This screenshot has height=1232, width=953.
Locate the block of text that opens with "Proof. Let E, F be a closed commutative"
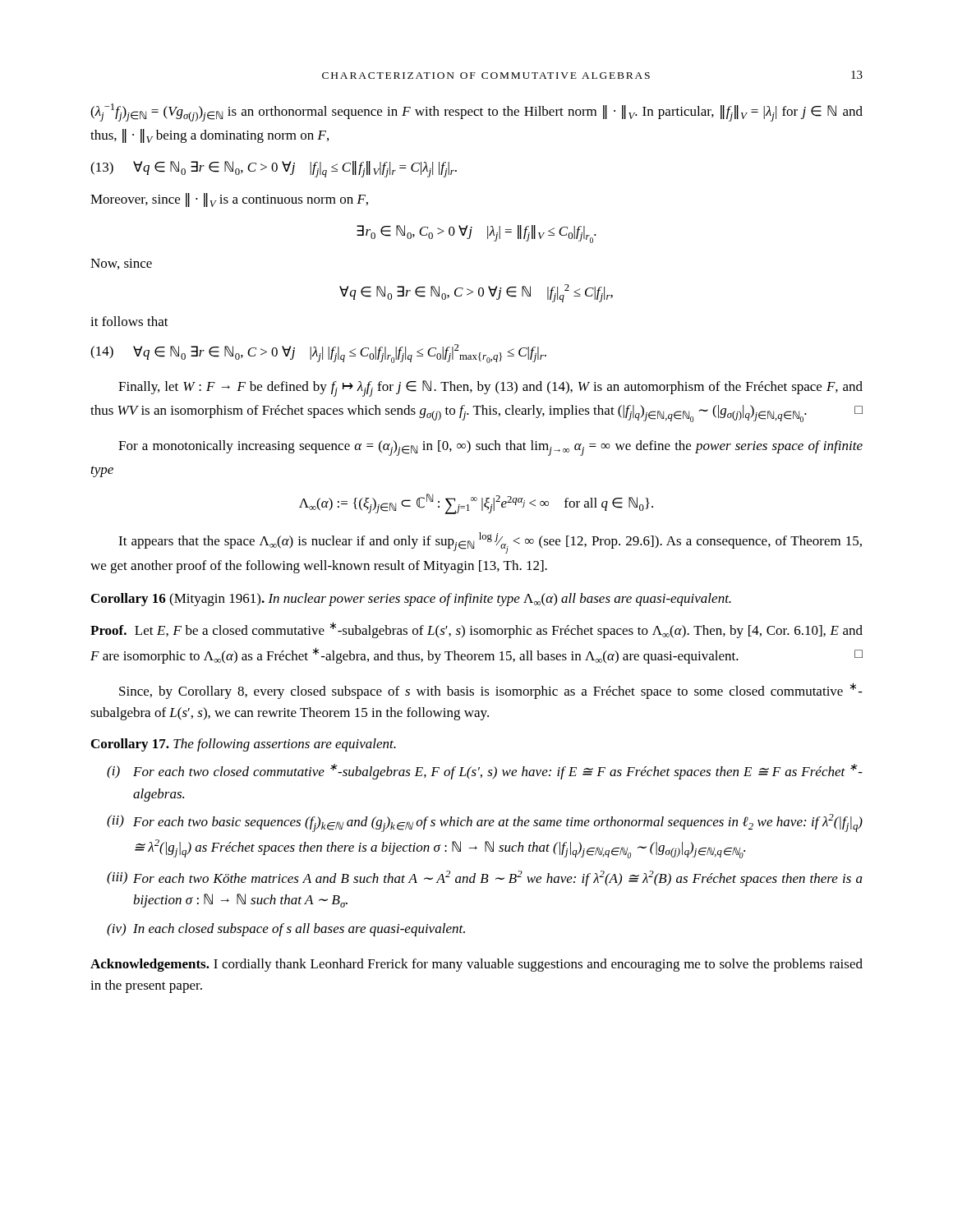pos(476,644)
